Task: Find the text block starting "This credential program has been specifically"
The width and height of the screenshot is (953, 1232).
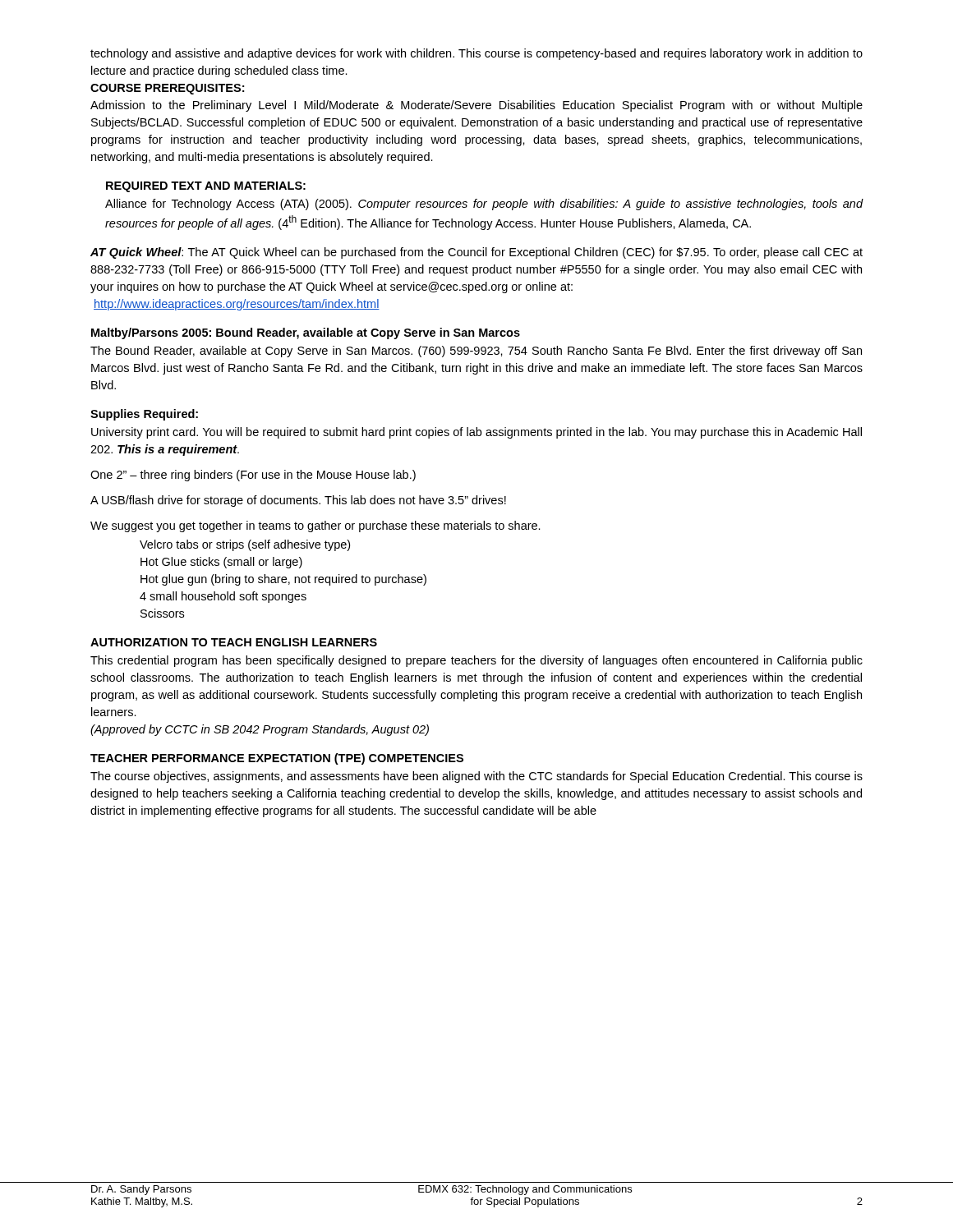Action: coord(476,695)
